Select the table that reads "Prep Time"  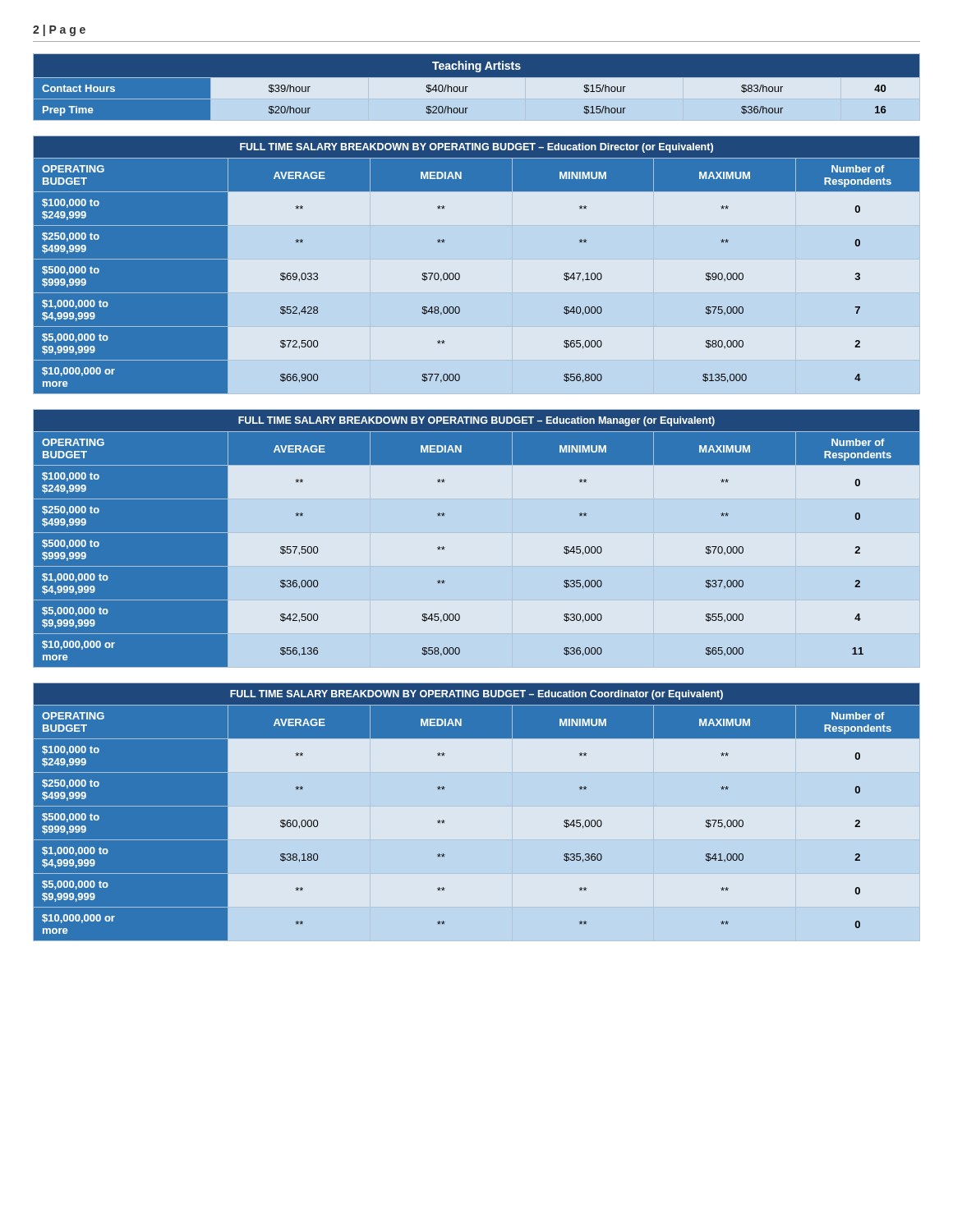click(476, 87)
